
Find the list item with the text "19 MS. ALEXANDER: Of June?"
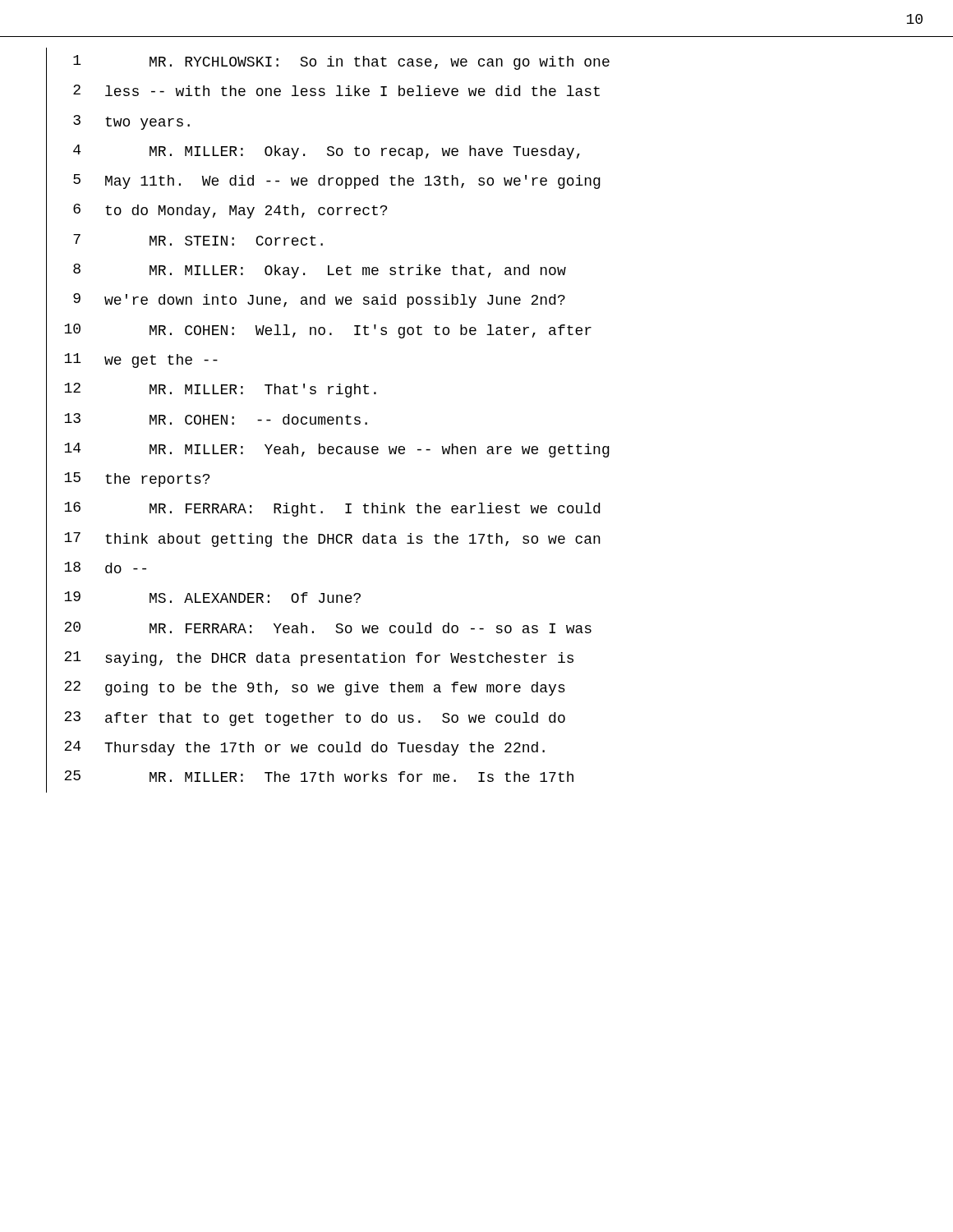(x=203, y=599)
